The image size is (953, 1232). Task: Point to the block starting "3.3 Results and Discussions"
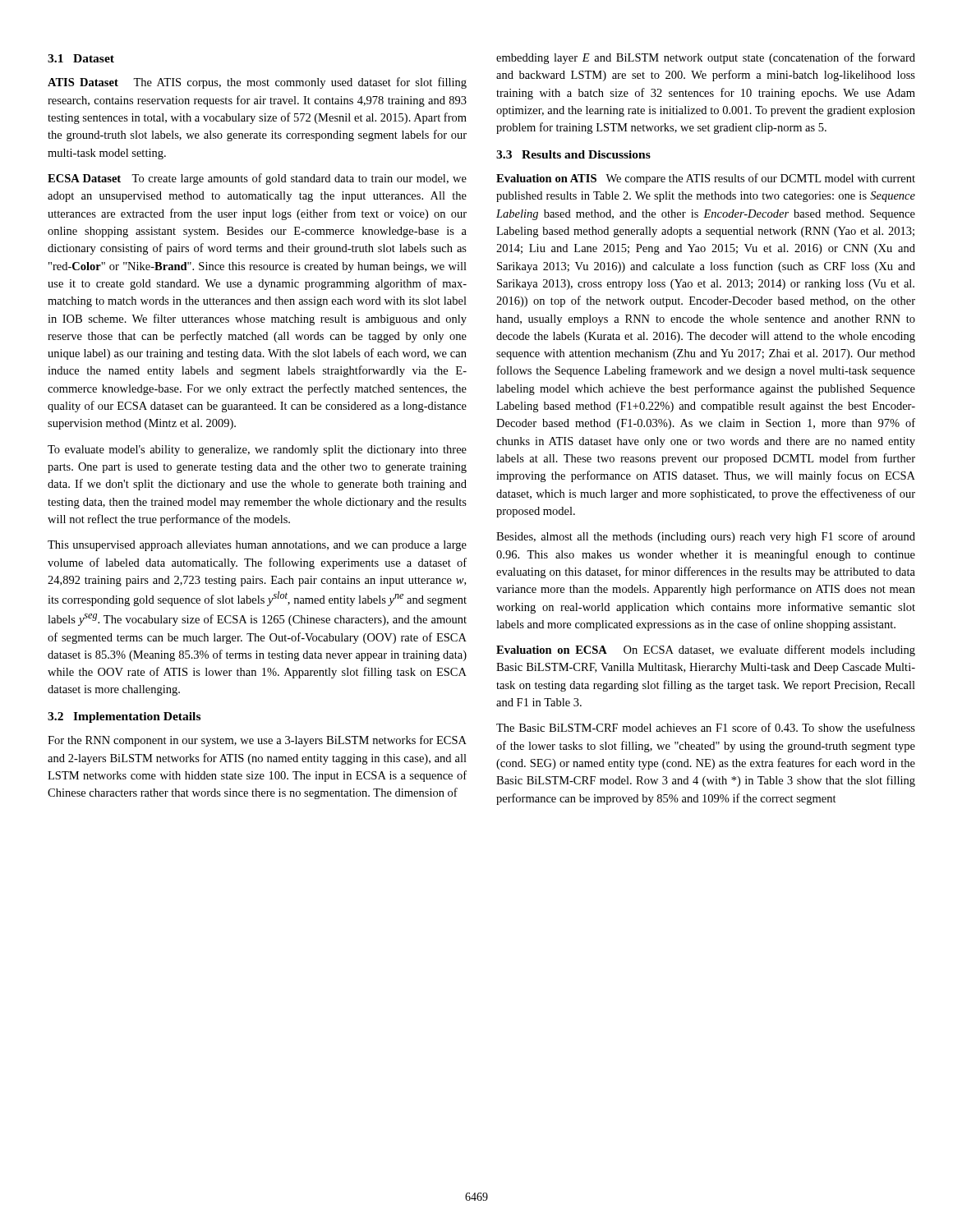click(x=573, y=154)
